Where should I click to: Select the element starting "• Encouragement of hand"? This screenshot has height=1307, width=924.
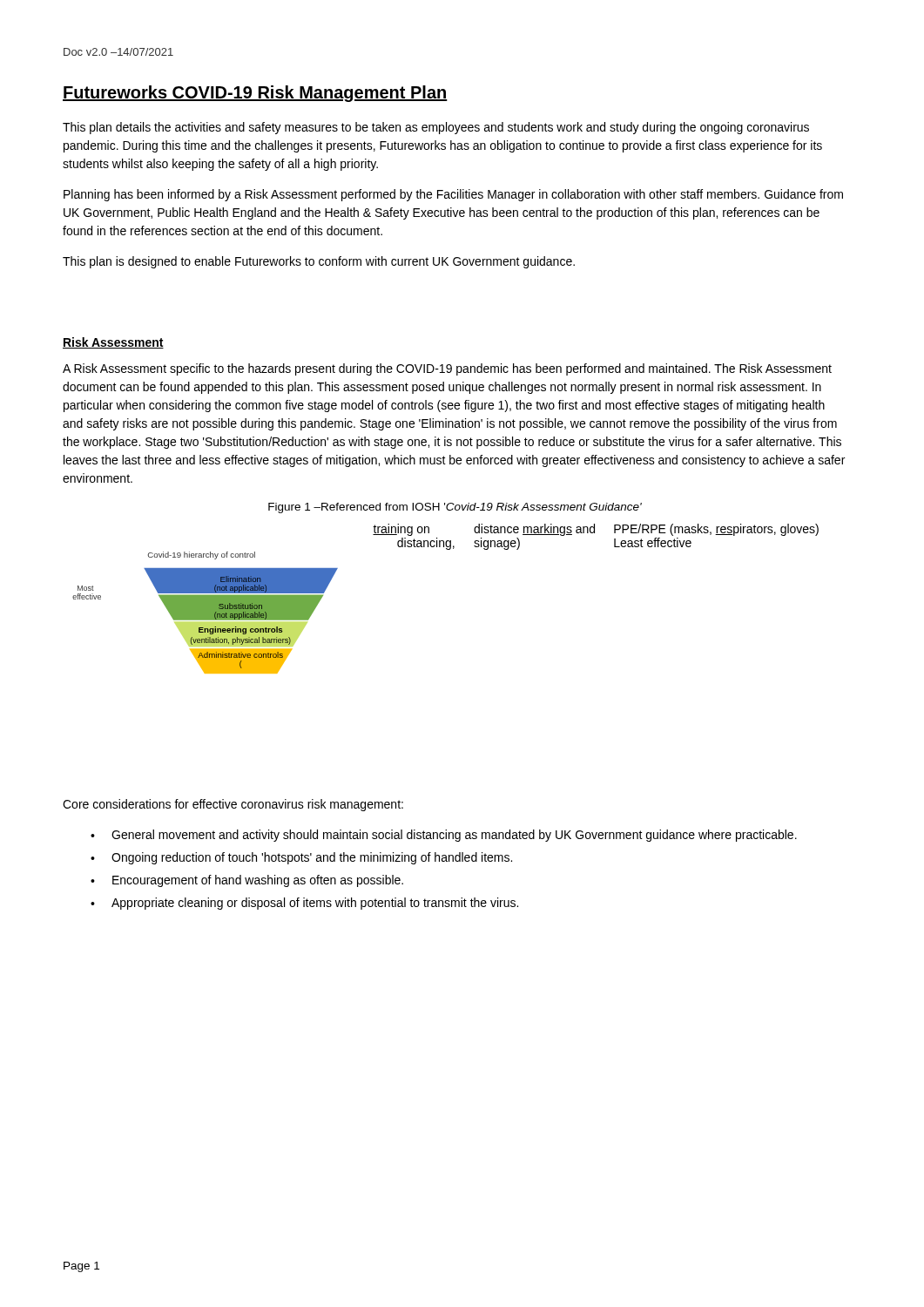[247, 881]
